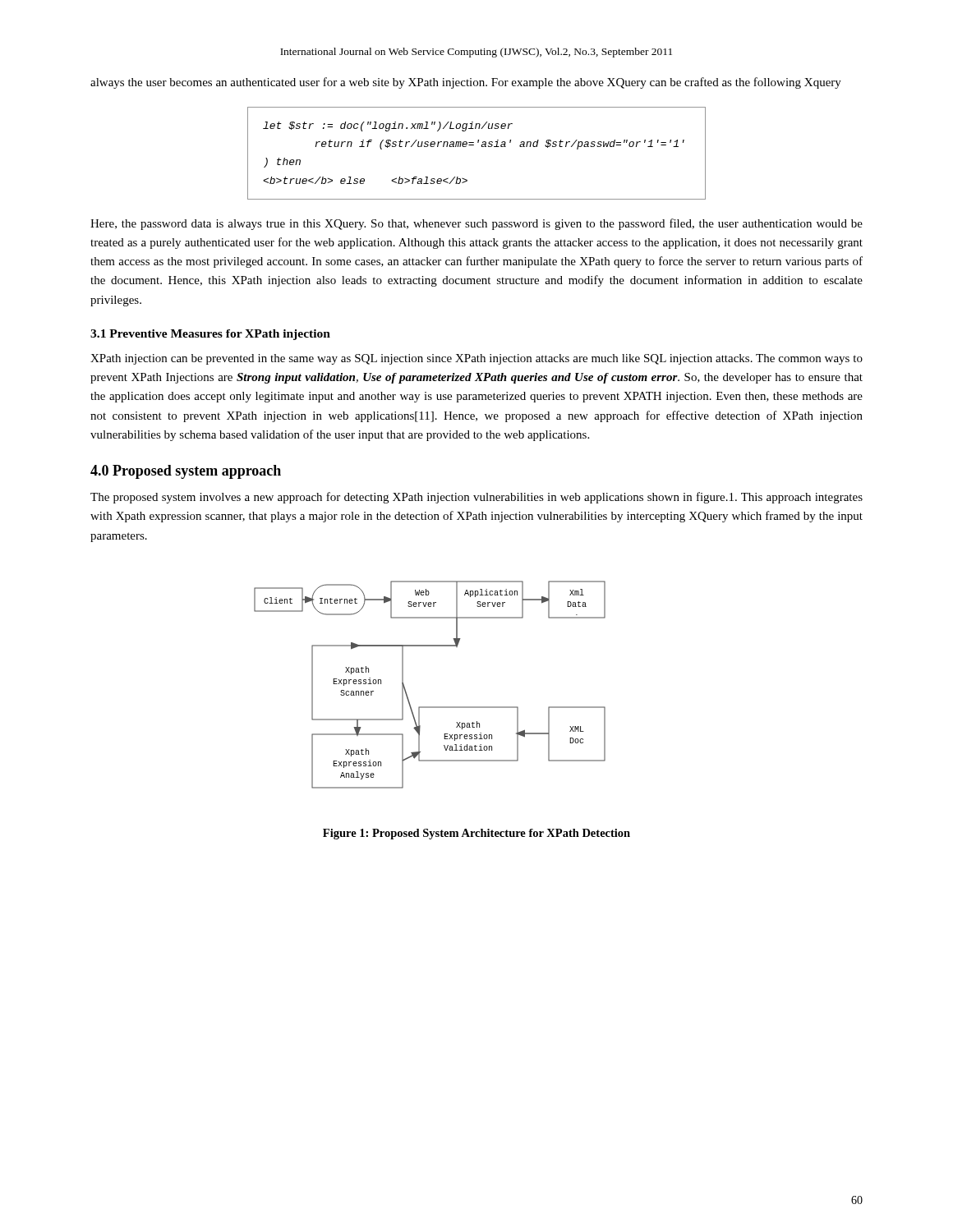Point to the block starting "always the user becomes an authenticated user for"

tap(466, 82)
